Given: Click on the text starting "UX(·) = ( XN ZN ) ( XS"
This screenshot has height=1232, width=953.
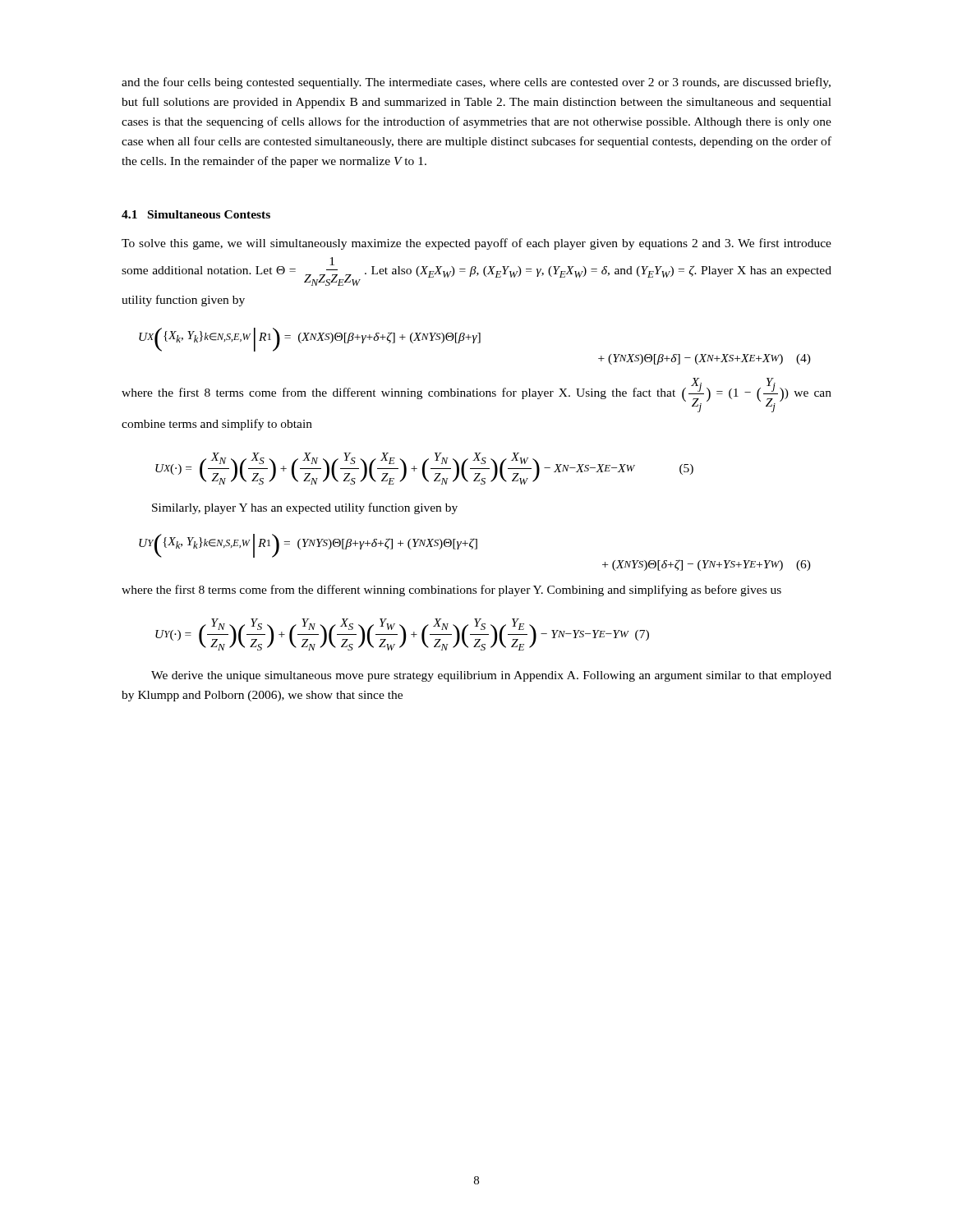Looking at the screenshot, I should (x=476, y=468).
